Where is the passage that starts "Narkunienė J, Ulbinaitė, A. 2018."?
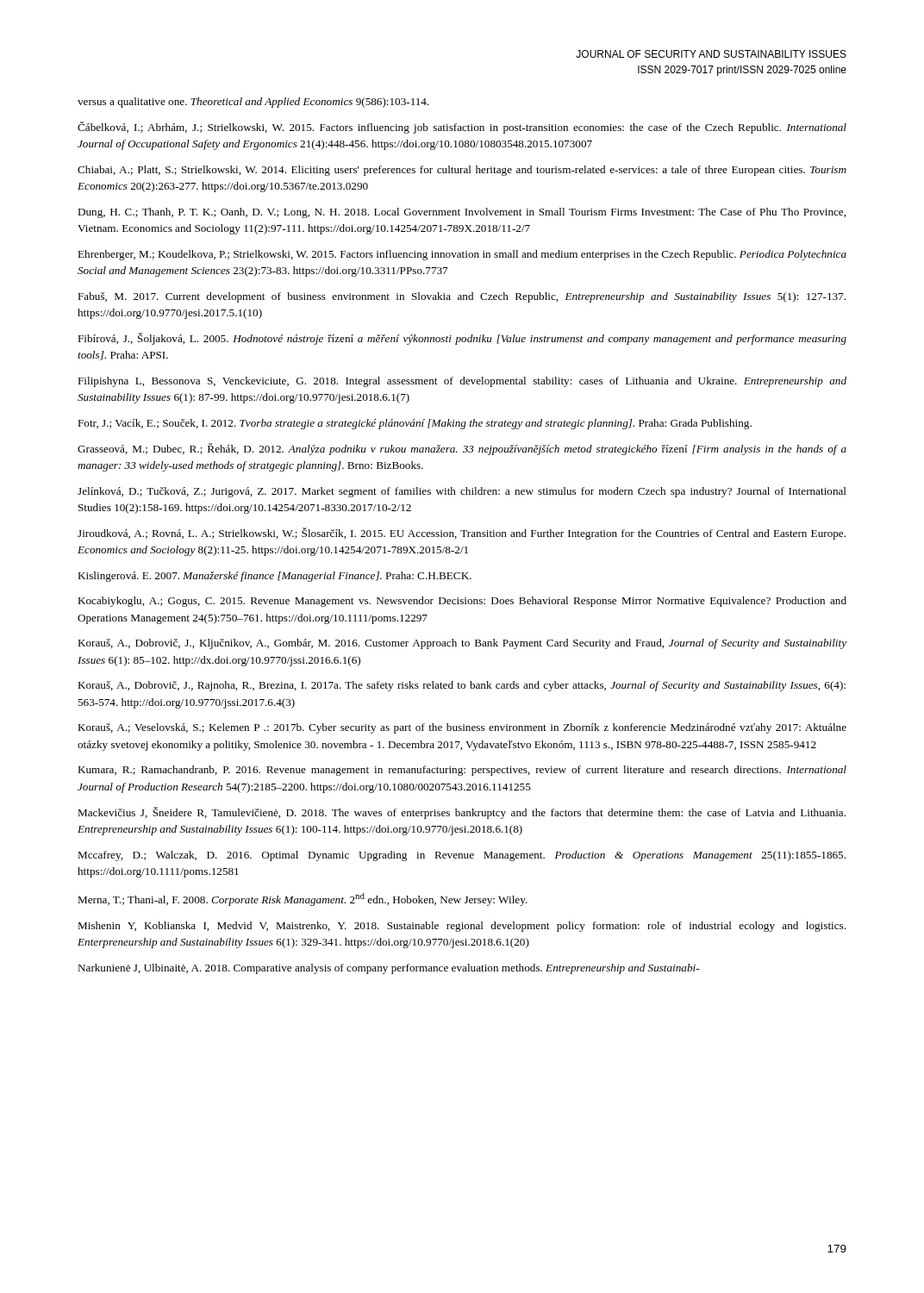Screen dimensions: 1293x924 [389, 967]
